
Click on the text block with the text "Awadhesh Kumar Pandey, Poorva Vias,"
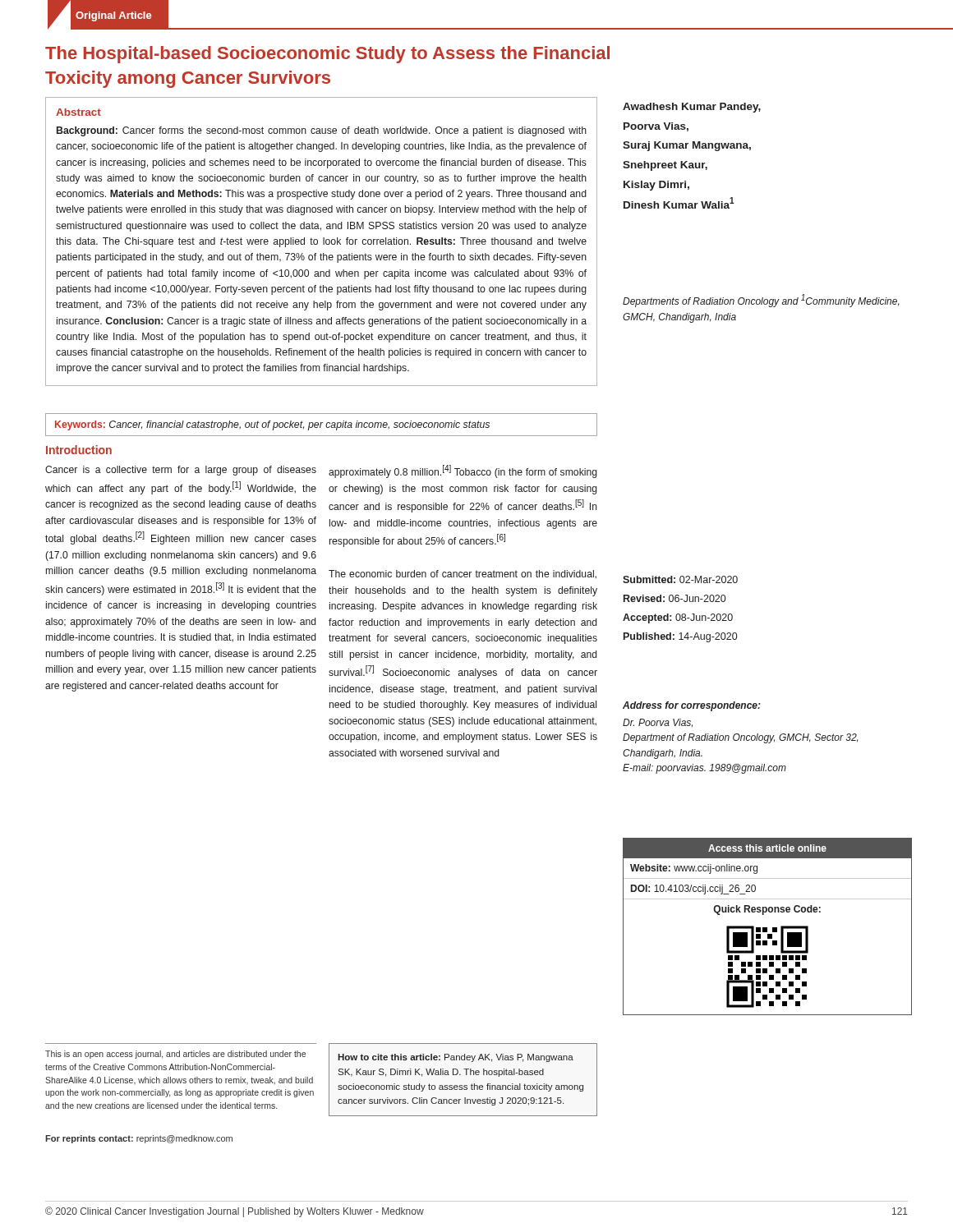pyautogui.click(x=692, y=155)
